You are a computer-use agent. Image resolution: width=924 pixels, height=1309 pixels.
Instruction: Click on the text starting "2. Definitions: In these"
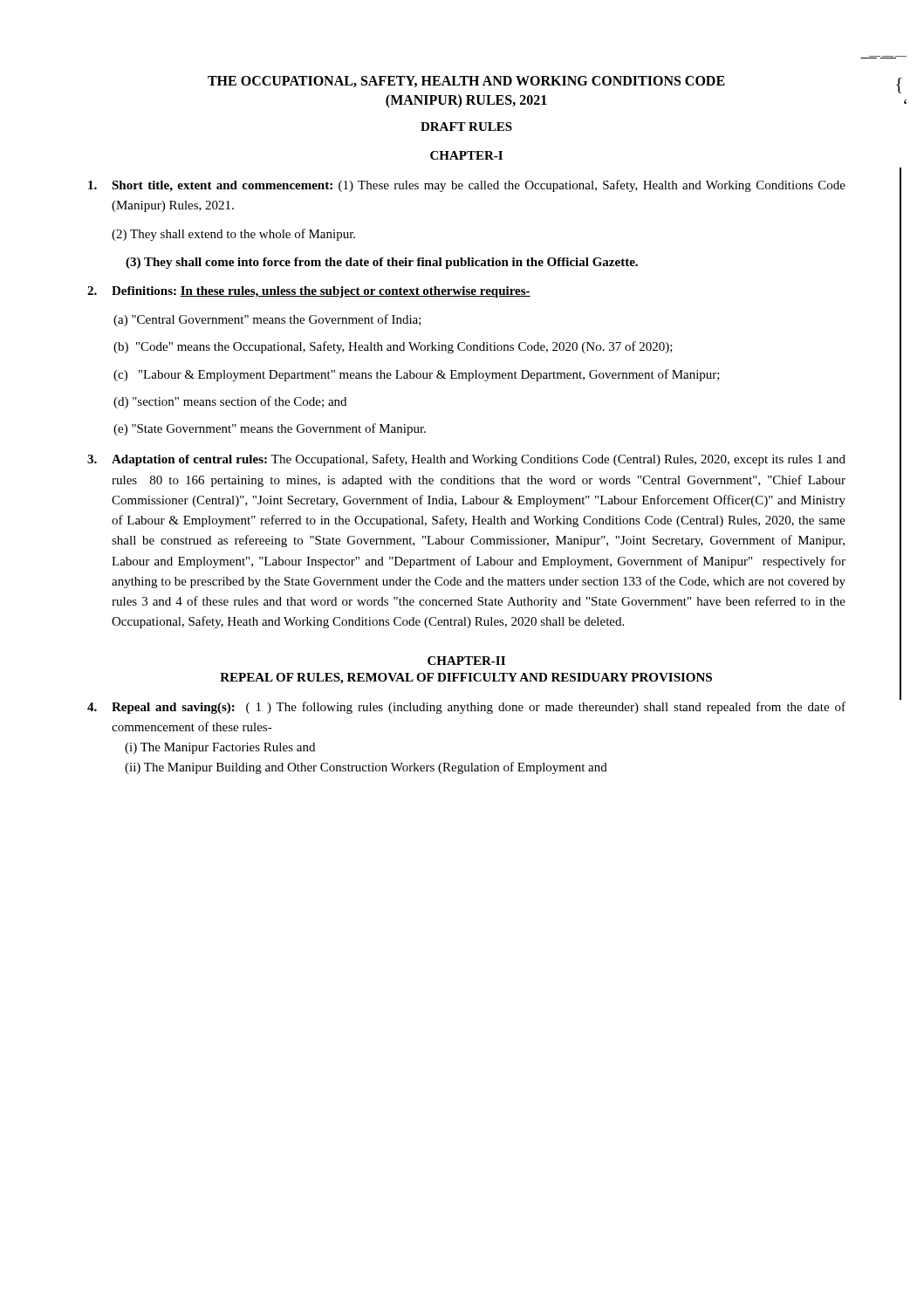click(309, 291)
